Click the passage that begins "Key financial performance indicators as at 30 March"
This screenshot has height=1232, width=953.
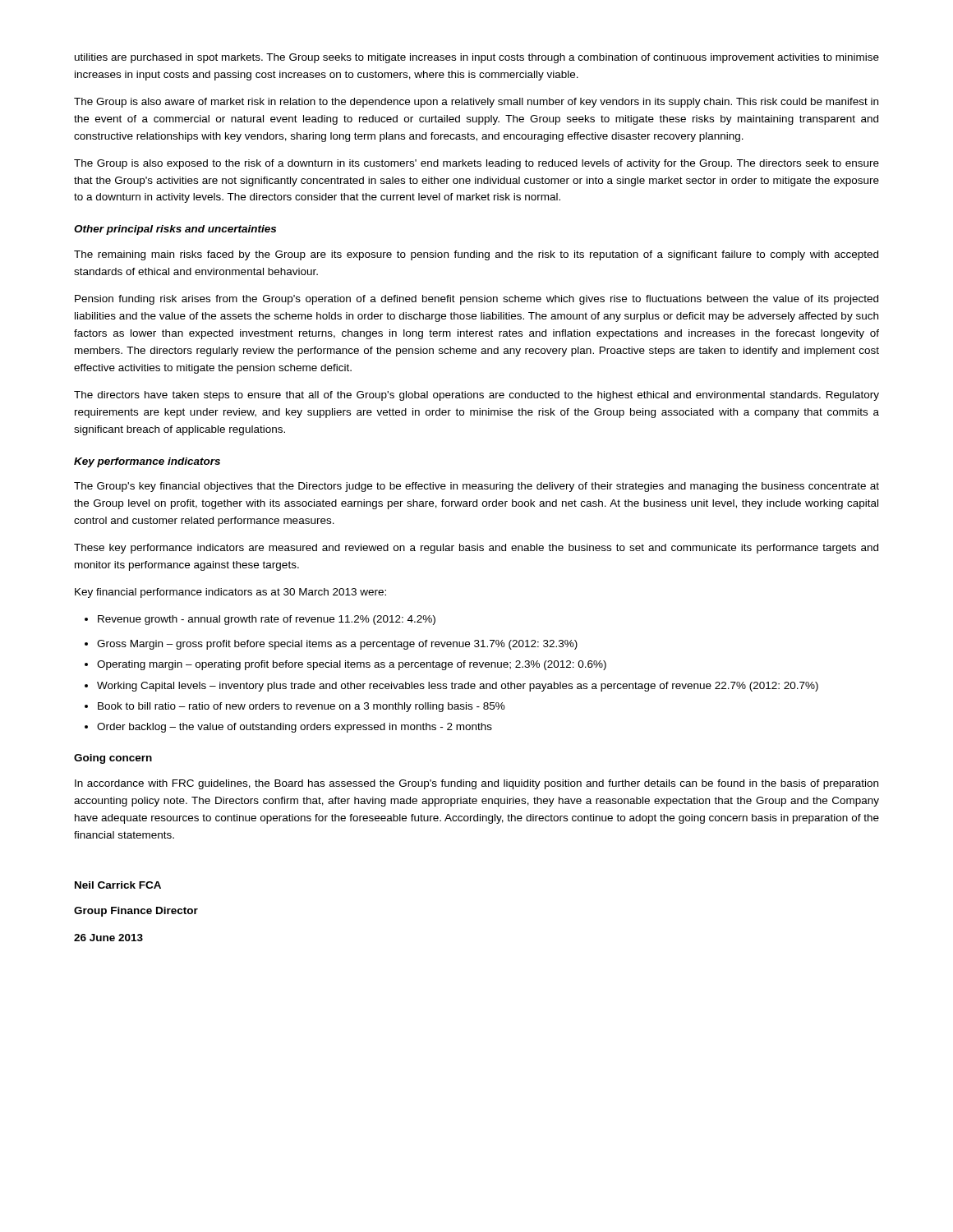click(230, 593)
